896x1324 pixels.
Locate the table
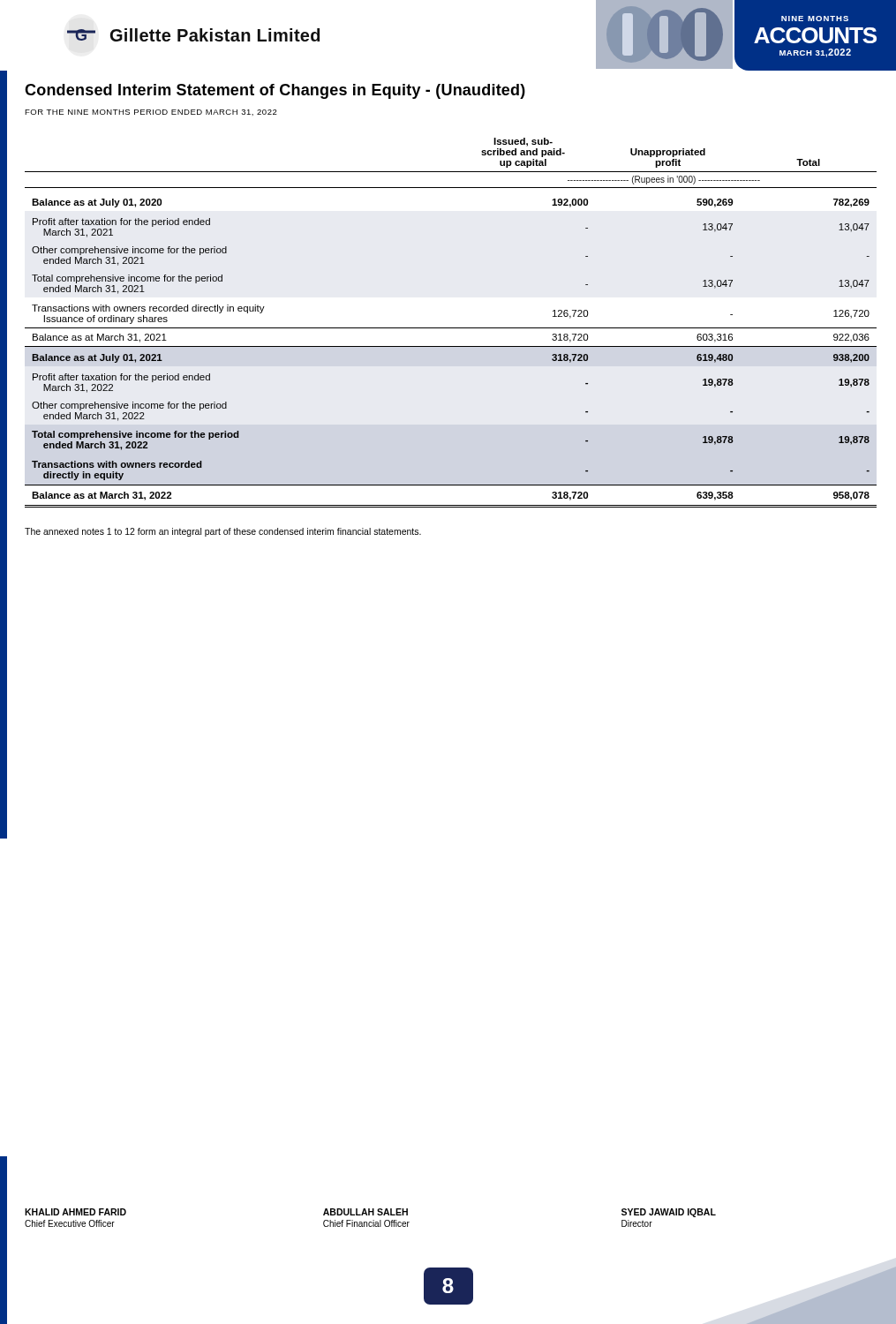451,320
